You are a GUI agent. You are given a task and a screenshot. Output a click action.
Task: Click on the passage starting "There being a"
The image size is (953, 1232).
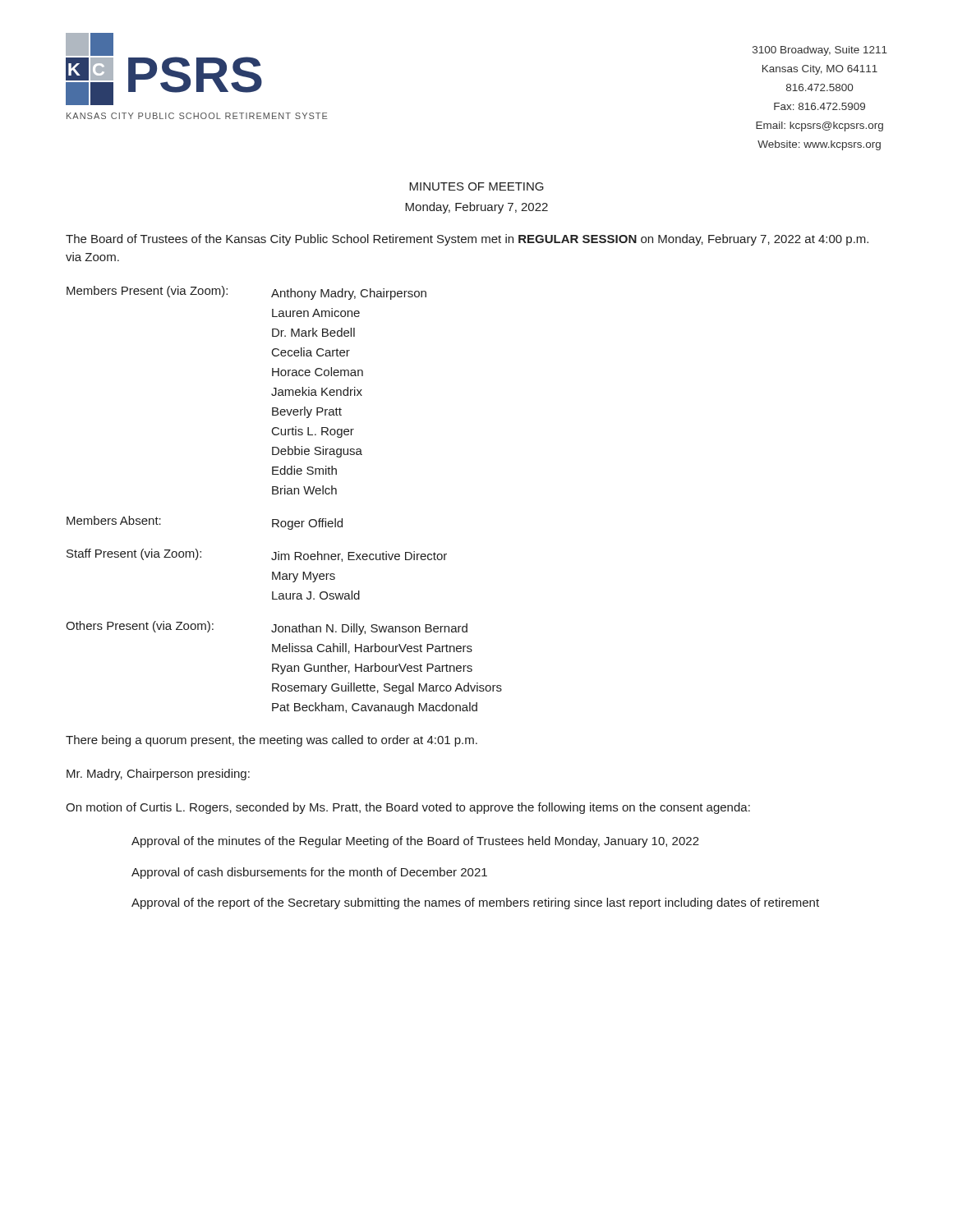click(x=272, y=739)
